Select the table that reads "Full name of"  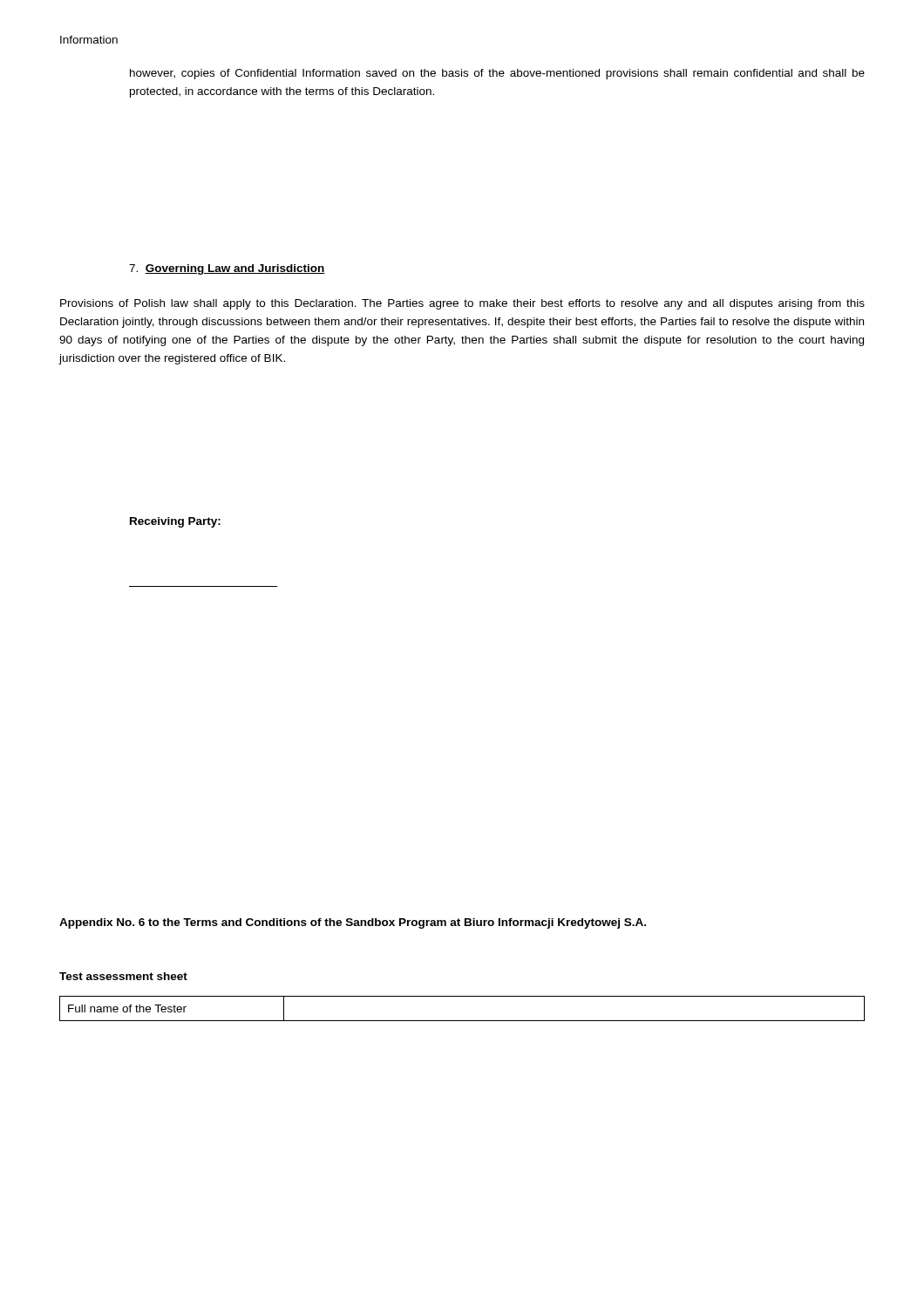point(462,1008)
